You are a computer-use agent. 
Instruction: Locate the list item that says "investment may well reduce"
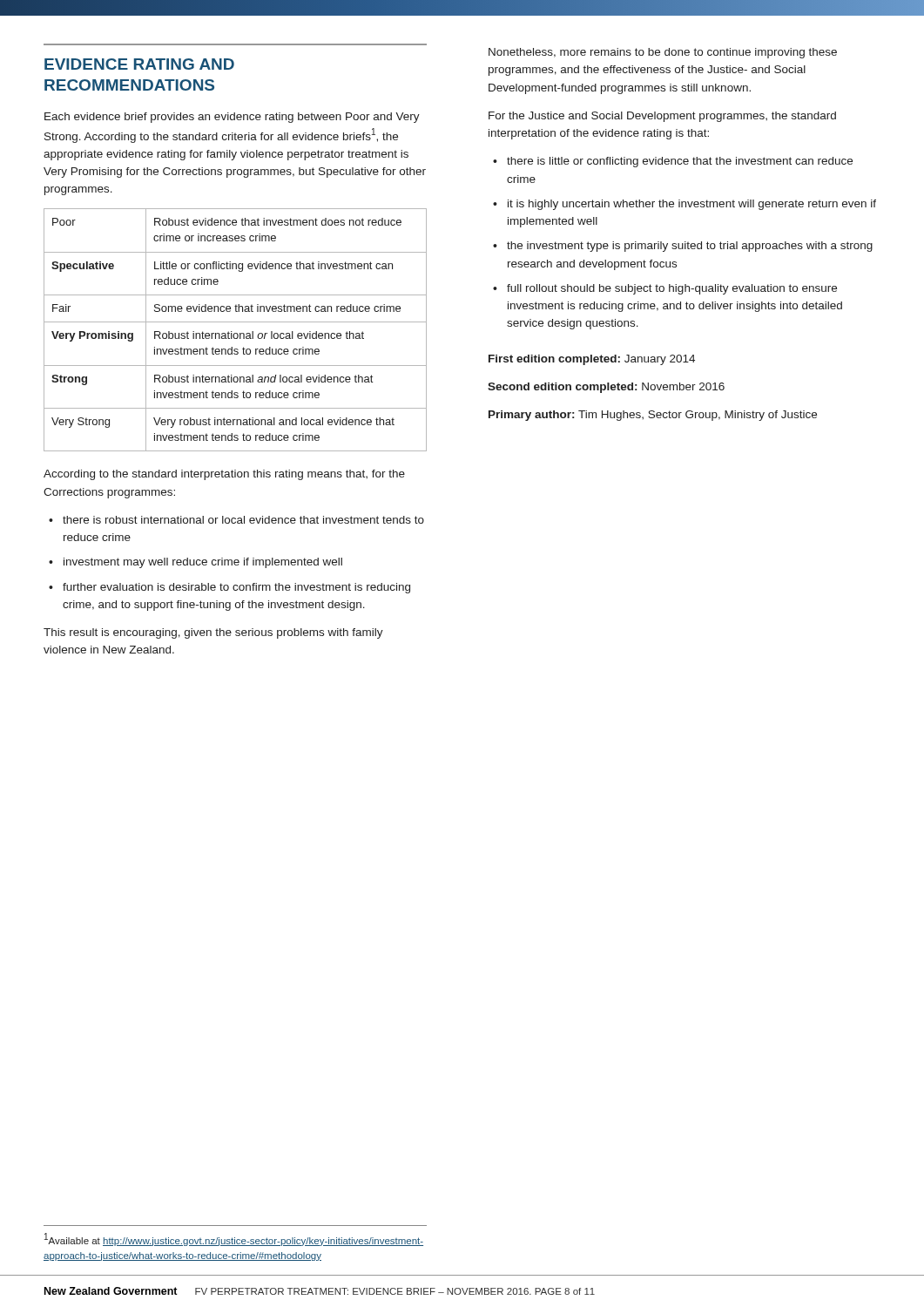point(203,562)
